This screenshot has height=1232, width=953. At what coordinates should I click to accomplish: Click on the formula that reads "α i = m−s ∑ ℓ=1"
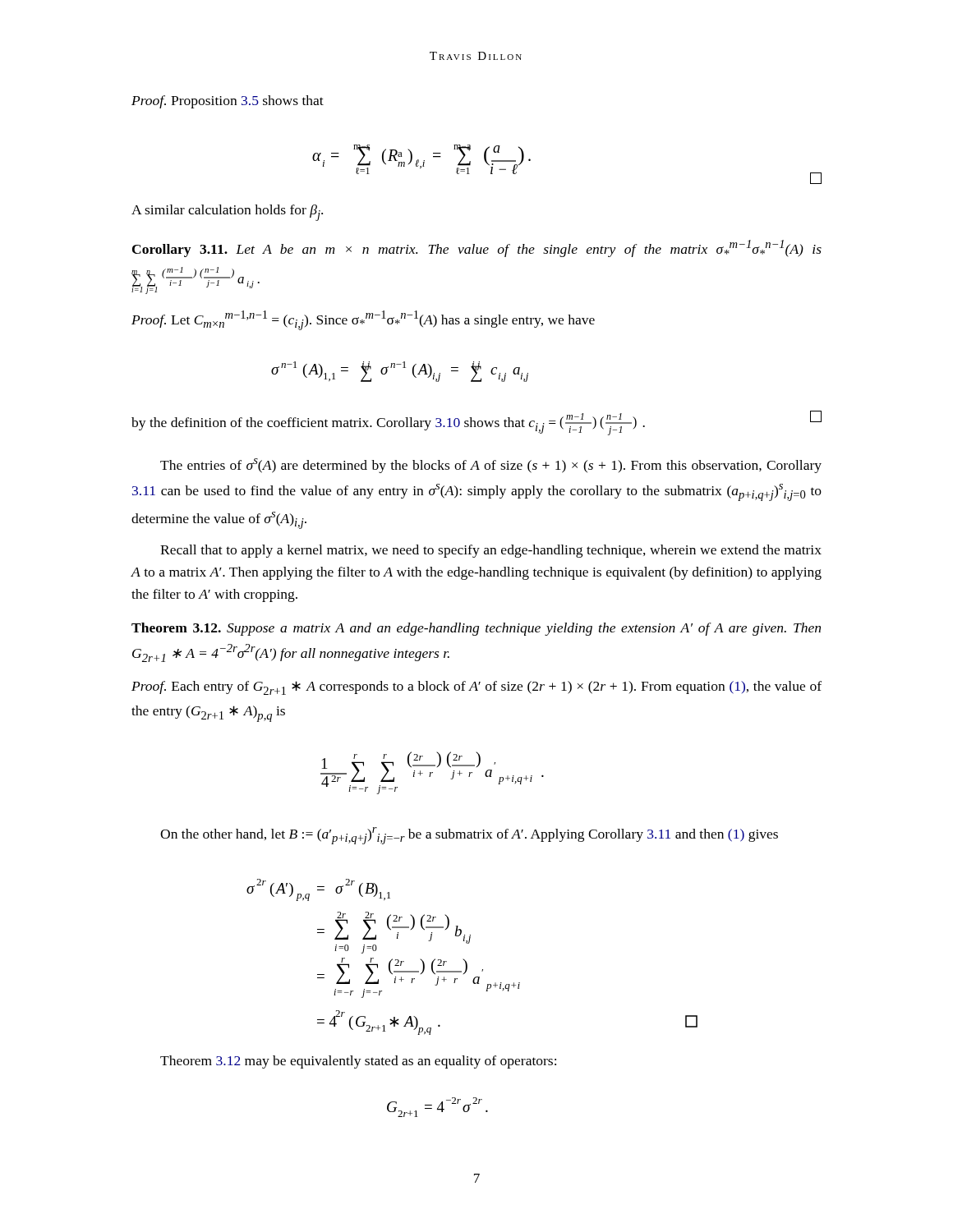point(398,165)
